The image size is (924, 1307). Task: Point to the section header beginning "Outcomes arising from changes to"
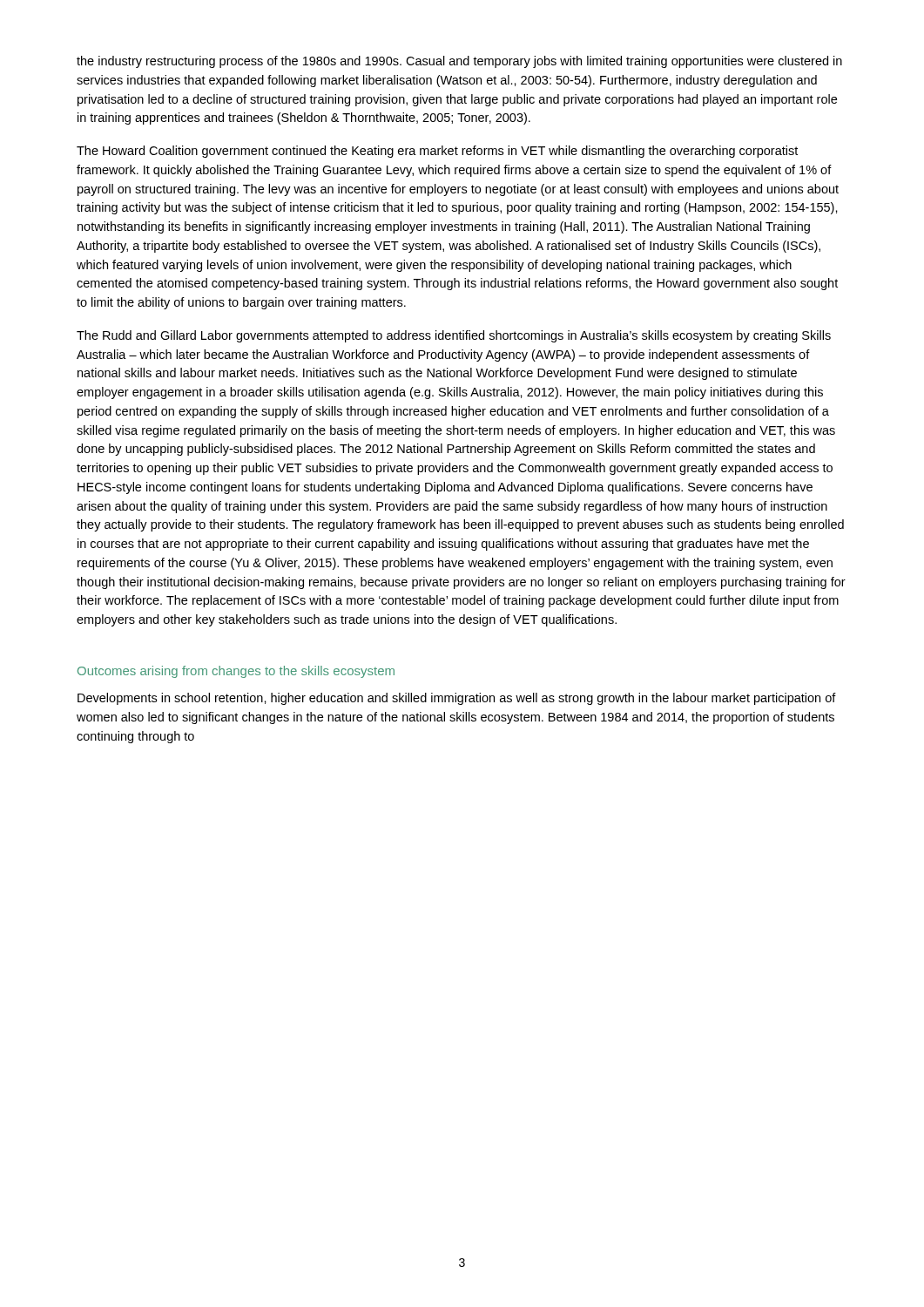[236, 670]
